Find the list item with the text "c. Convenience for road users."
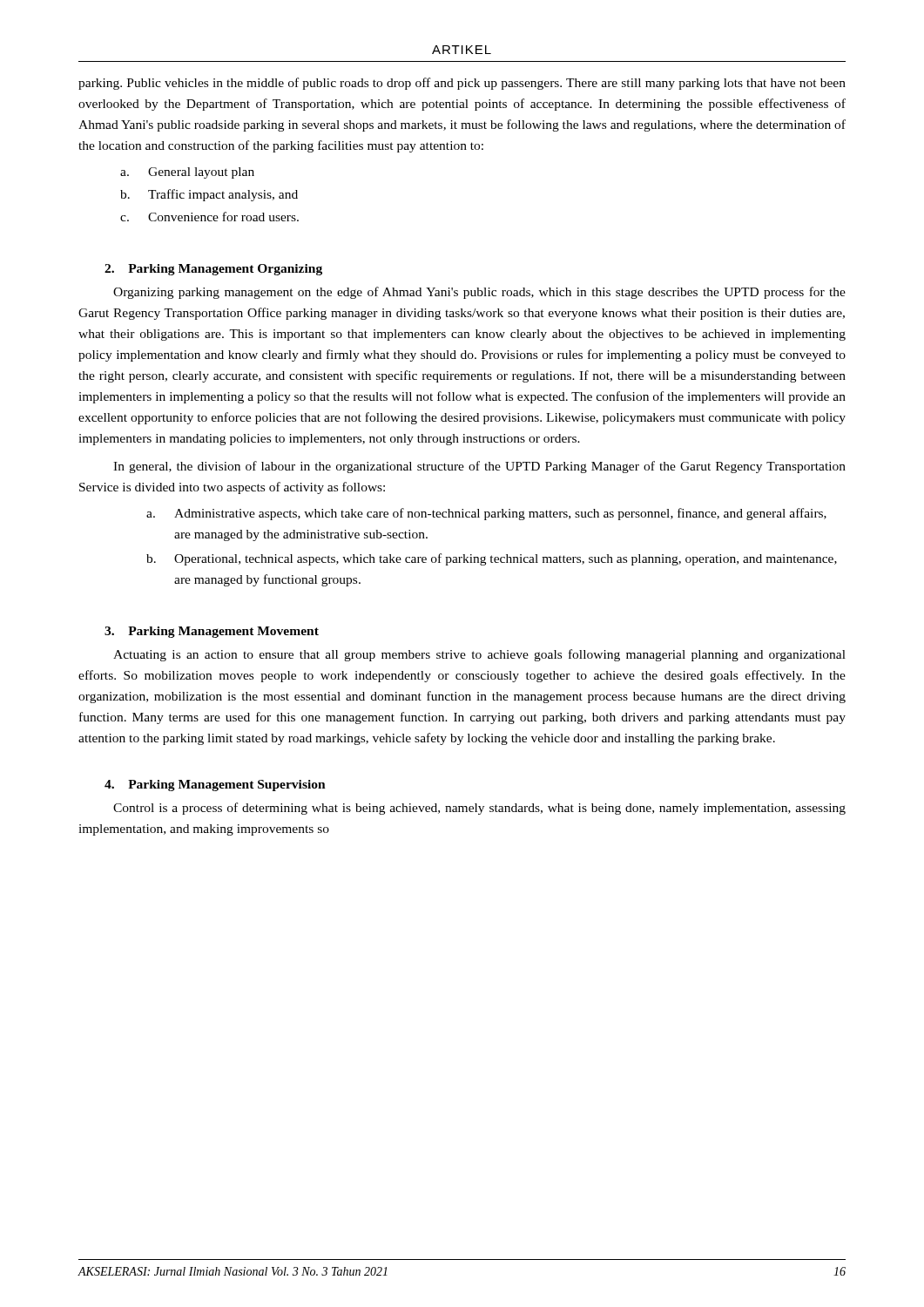 click(209, 217)
